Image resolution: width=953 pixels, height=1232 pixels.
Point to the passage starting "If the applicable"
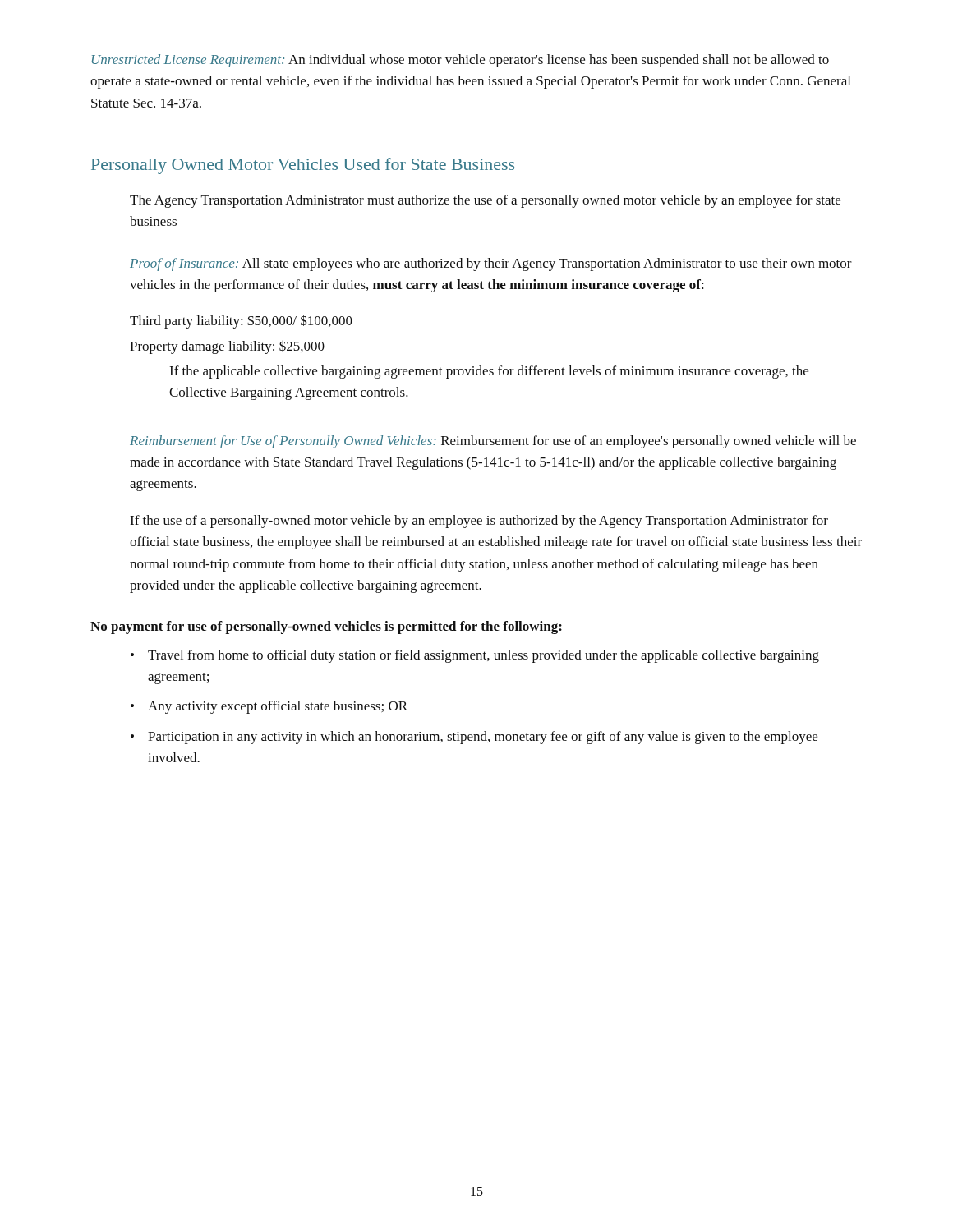tap(489, 382)
